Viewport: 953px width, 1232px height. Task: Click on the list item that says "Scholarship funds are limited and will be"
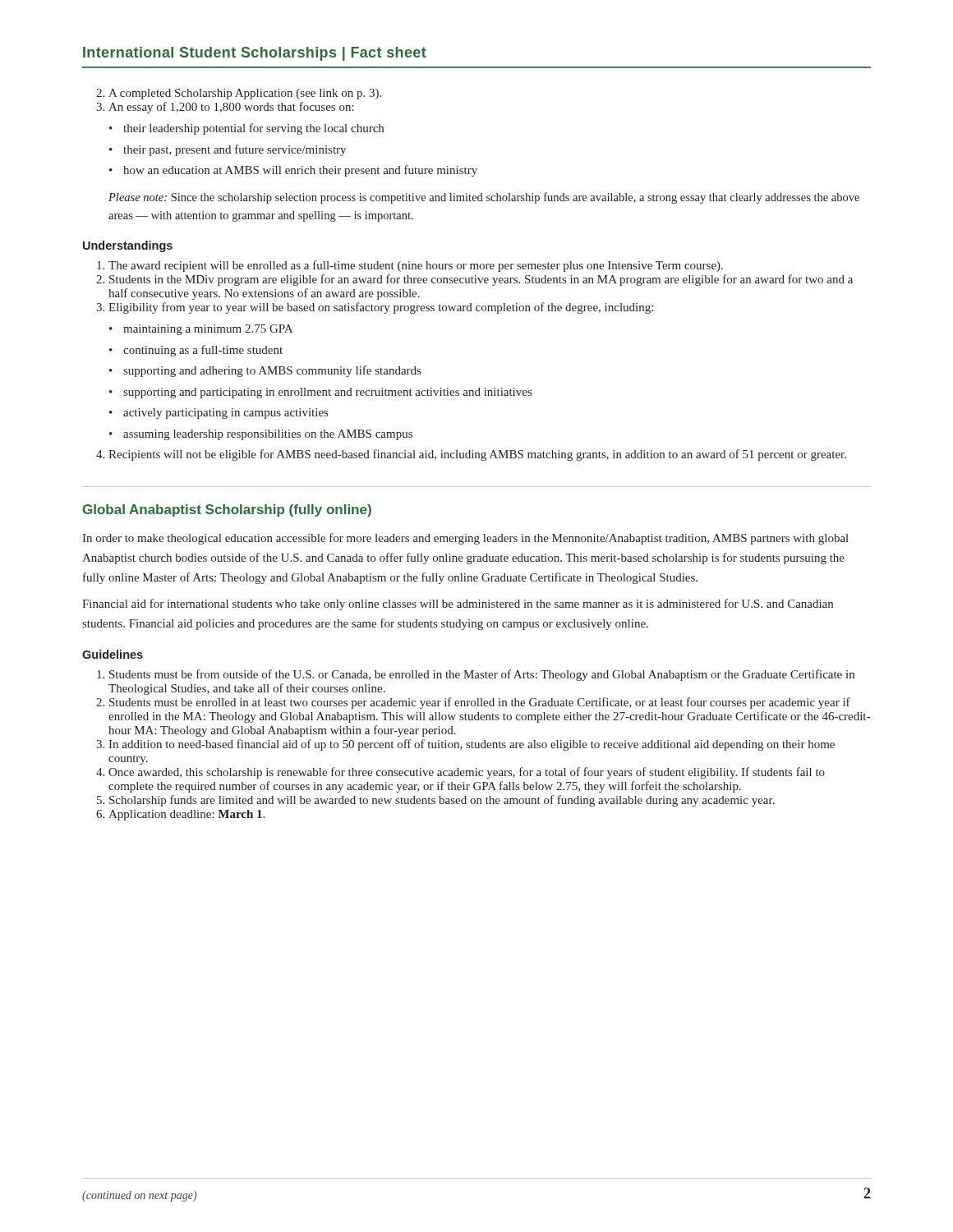coord(490,801)
